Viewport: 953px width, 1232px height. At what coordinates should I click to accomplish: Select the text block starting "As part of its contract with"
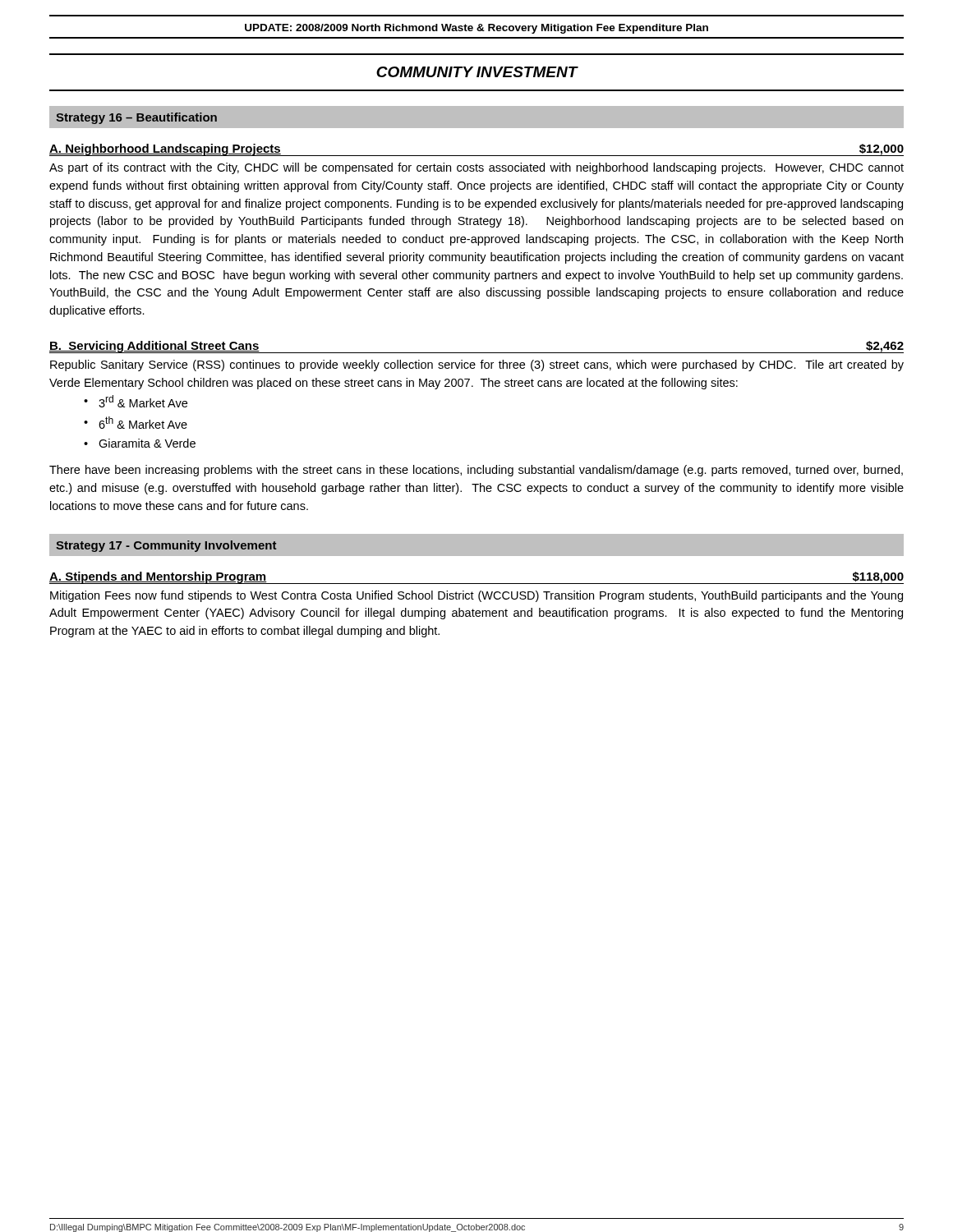pos(476,239)
